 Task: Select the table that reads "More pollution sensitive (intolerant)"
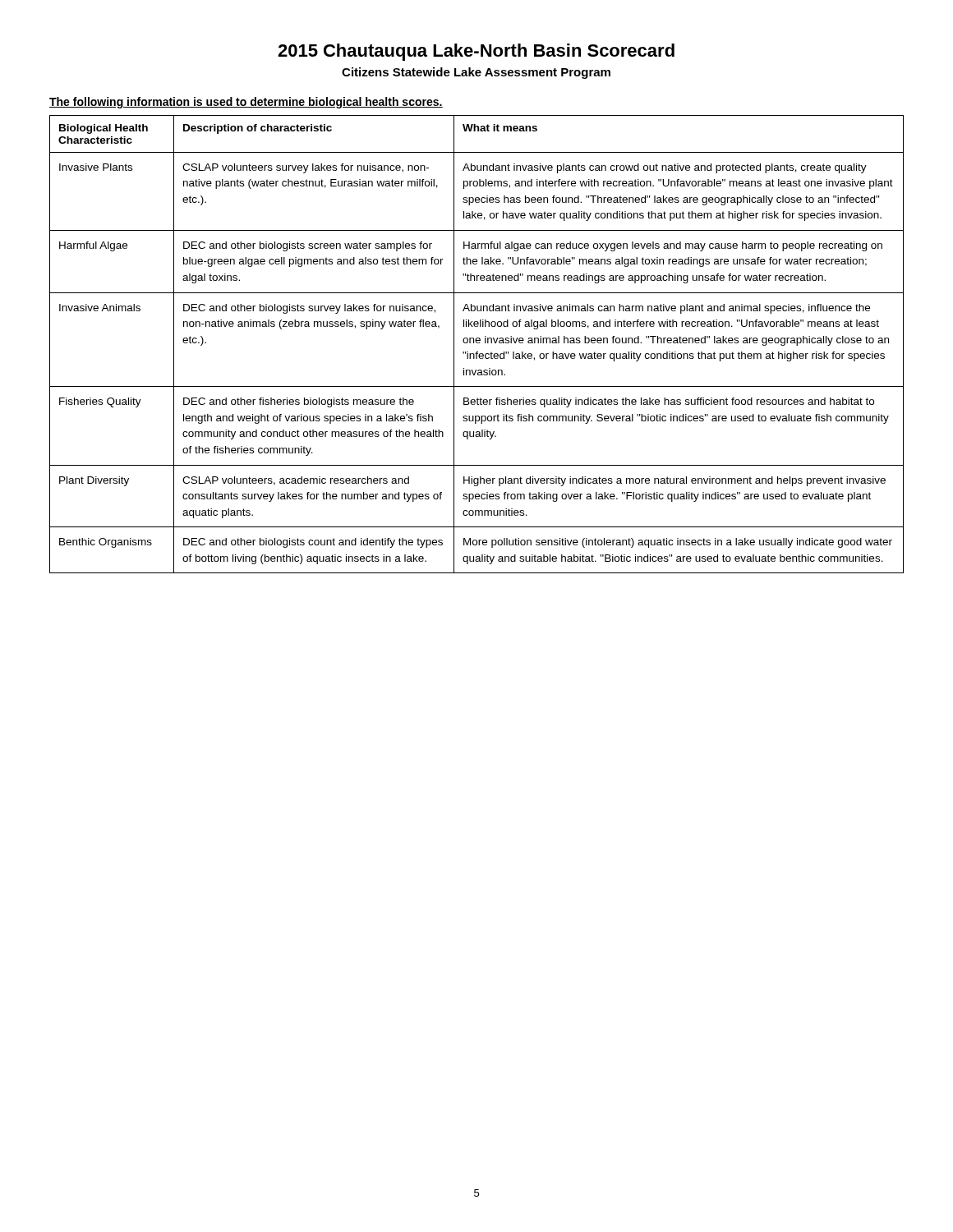(x=476, y=344)
